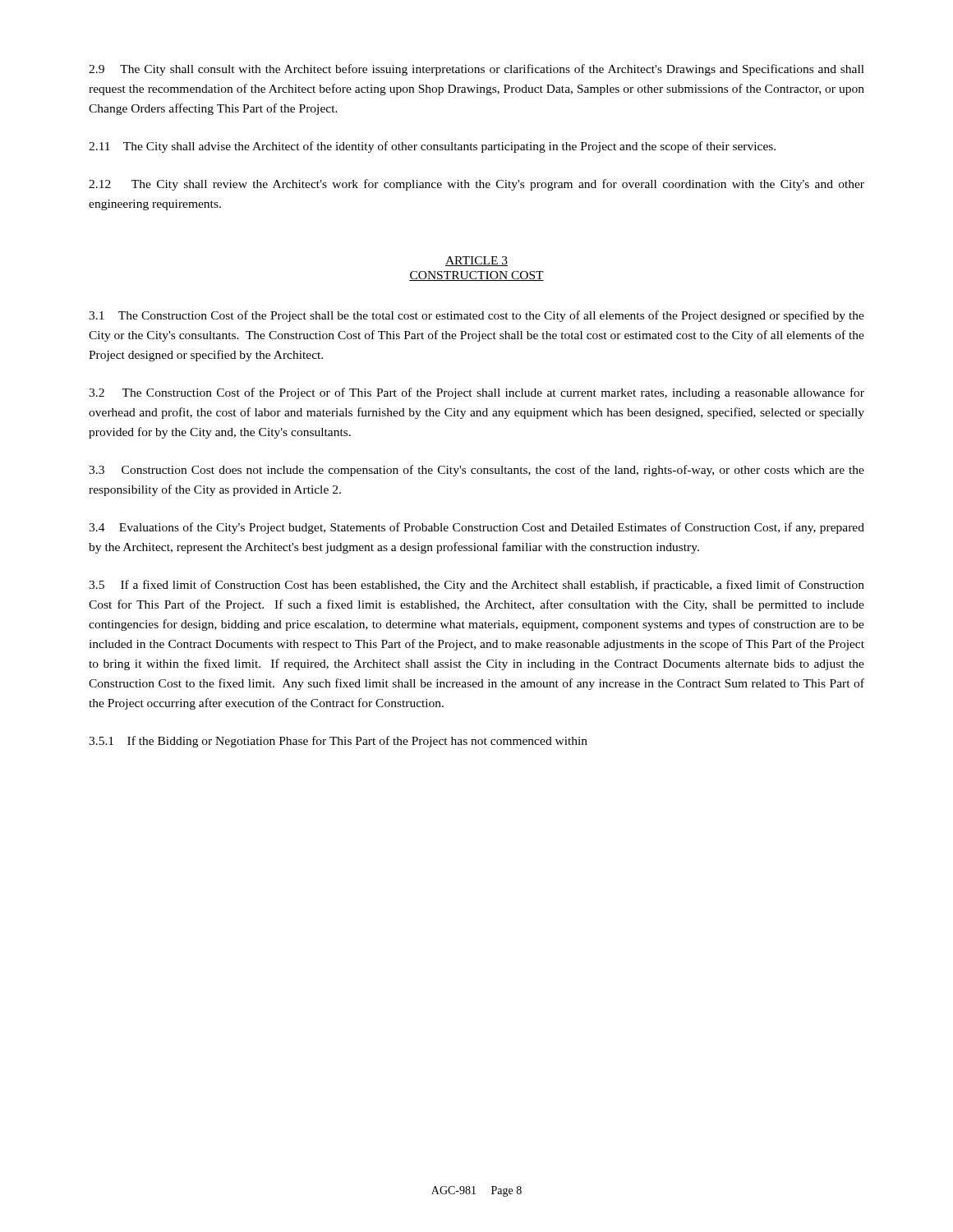Locate the text block with the text "11 The City shall"
Screen dimensions: 1232x953
click(x=433, y=146)
